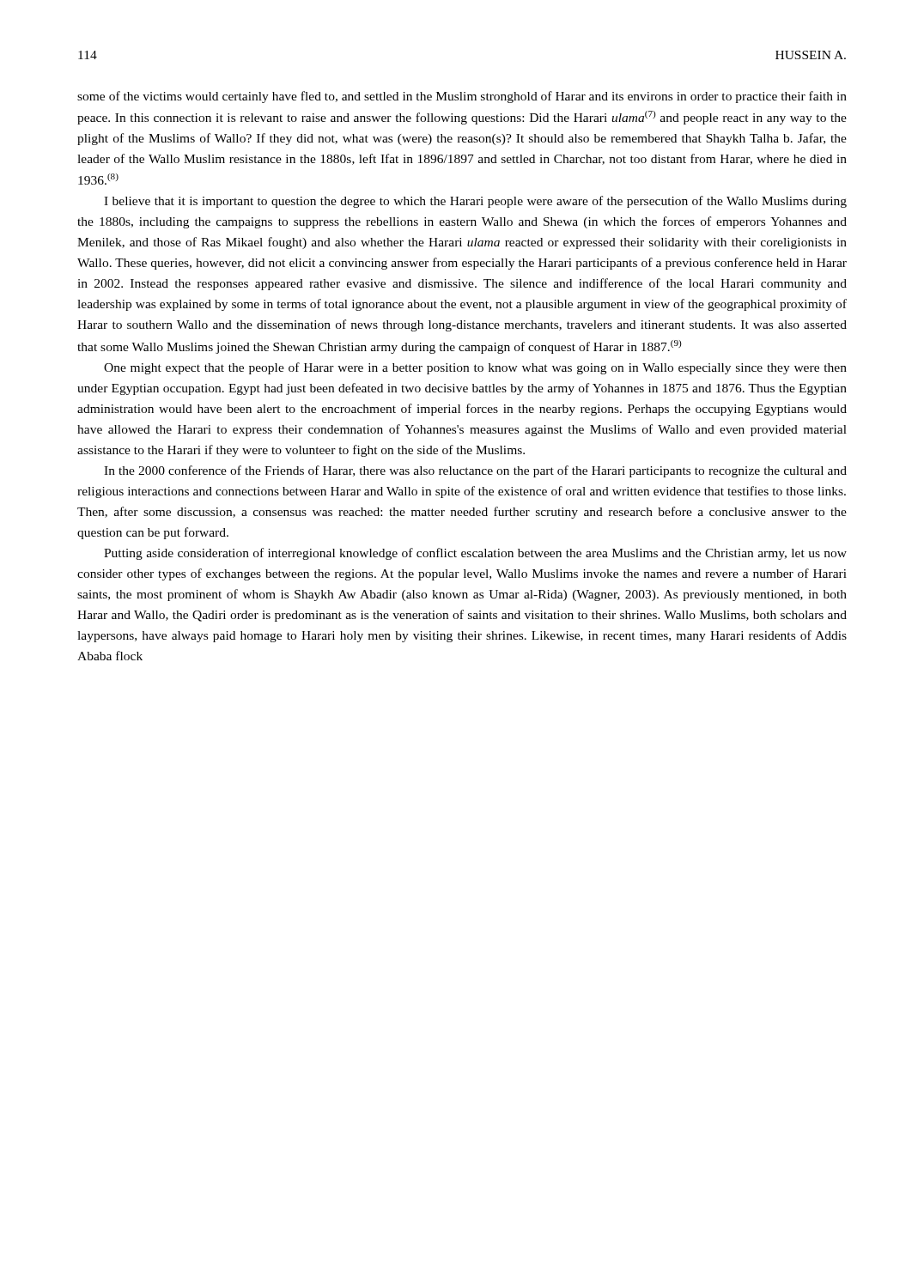Locate the text block that reads "some of the victims would"
This screenshot has height=1288, width=924.
point(462,138)
